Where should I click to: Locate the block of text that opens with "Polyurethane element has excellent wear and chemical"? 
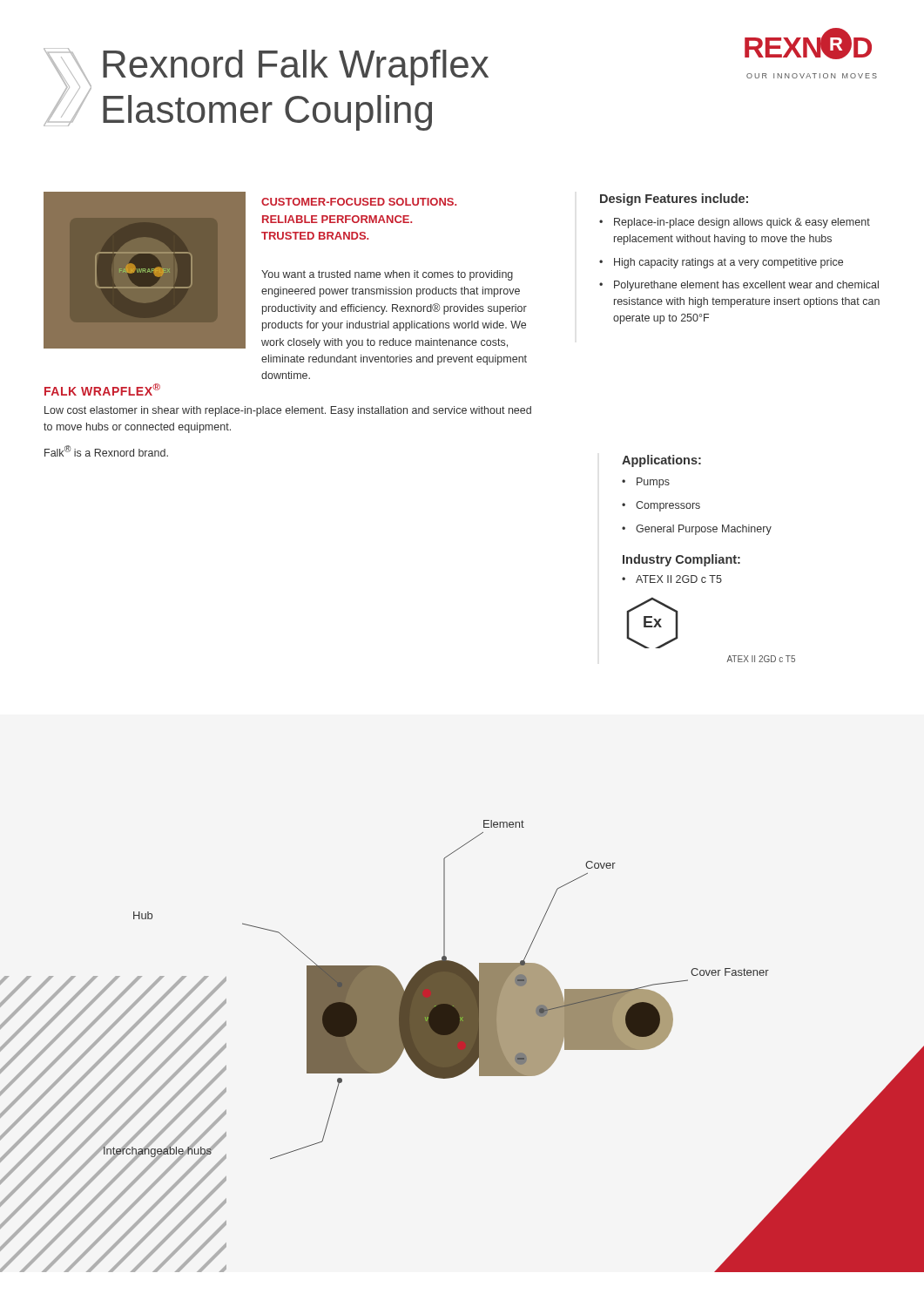(x=746, y=301)
